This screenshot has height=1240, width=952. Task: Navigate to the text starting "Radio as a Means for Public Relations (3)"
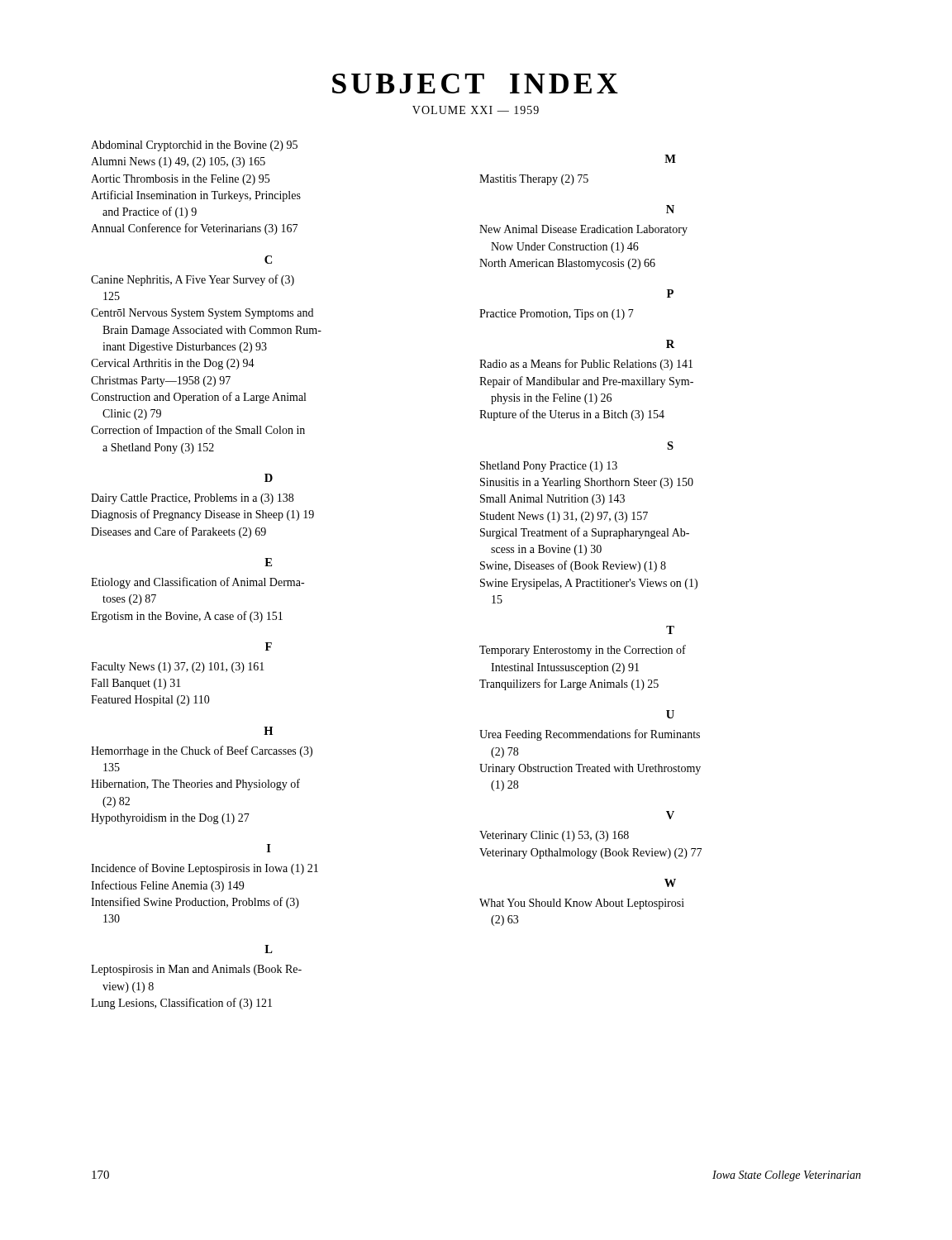coord(586,365)
